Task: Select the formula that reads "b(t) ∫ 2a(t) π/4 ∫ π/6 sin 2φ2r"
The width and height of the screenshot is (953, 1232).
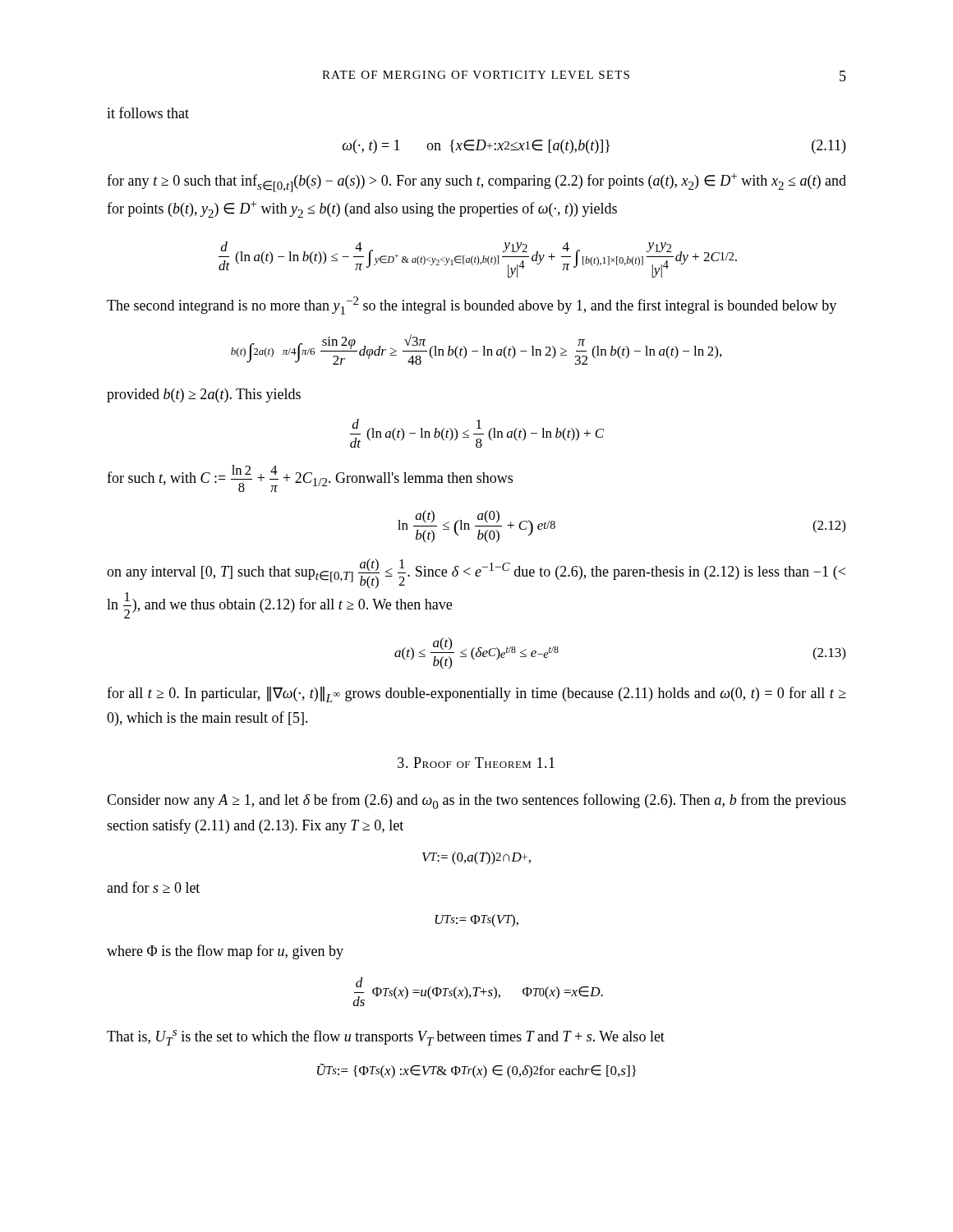Action: 476,351
